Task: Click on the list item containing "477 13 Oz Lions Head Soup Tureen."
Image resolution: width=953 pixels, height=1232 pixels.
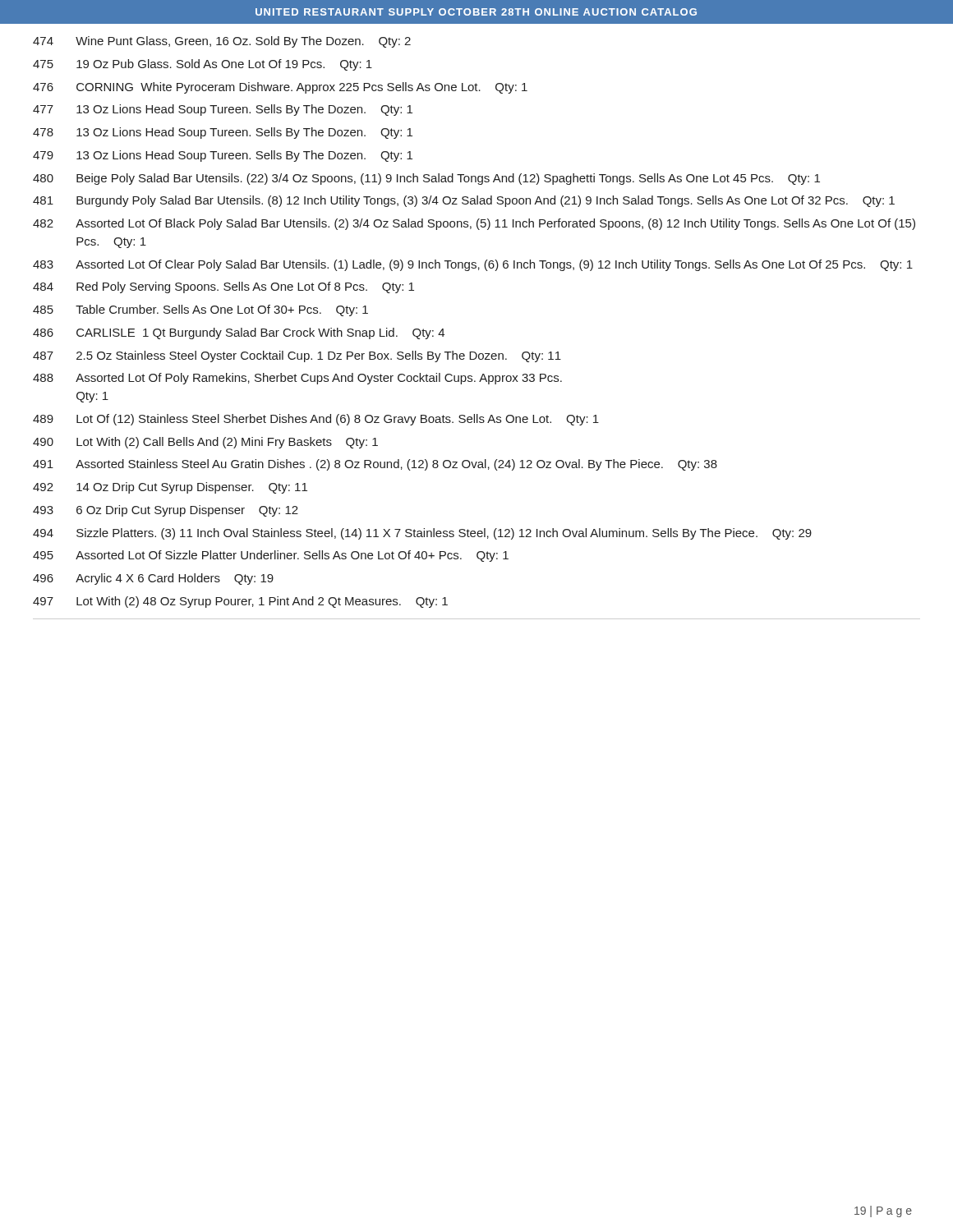Action: pyautogui.click(x=223, y=110)
